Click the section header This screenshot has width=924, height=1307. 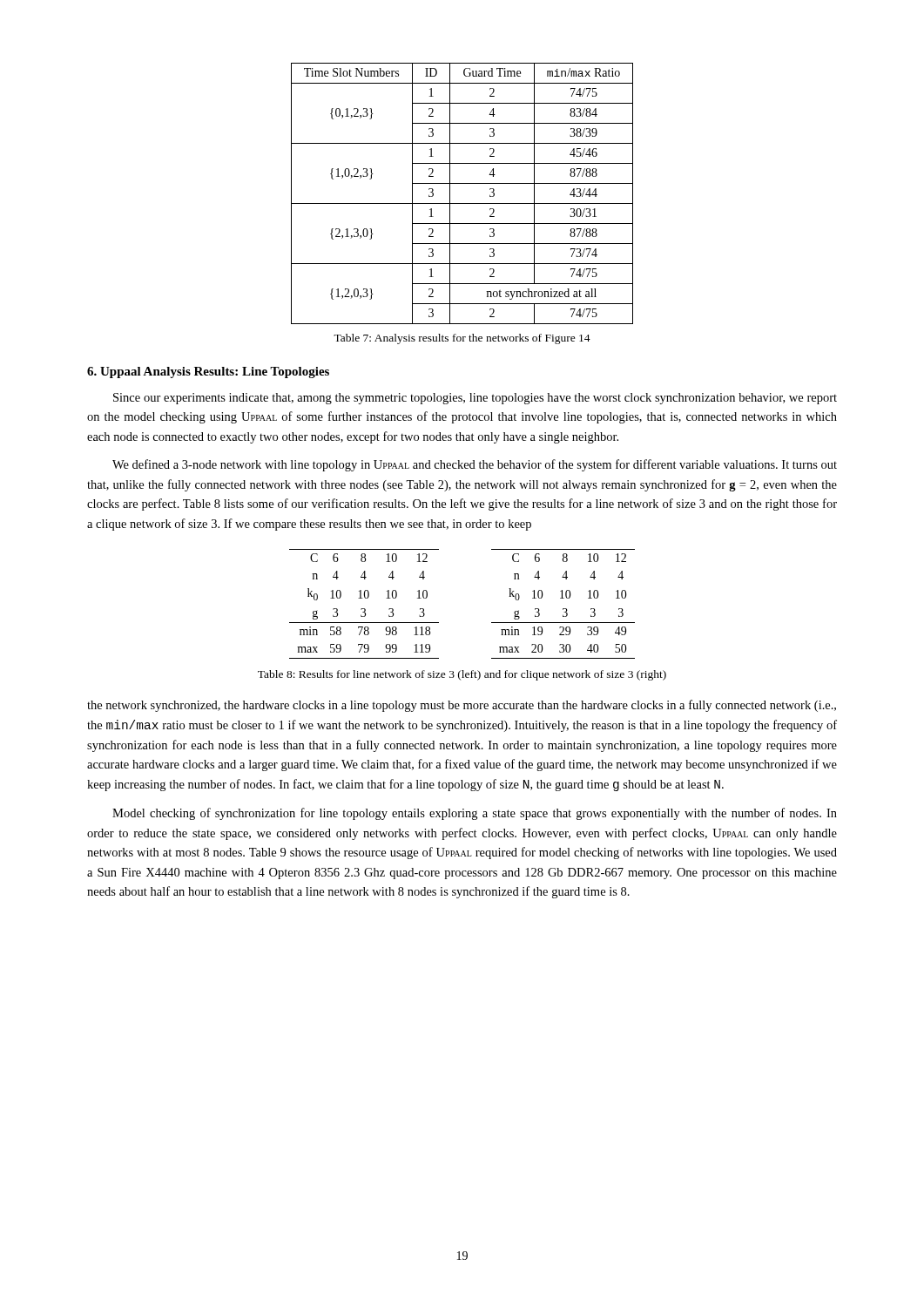pos(208,371)
